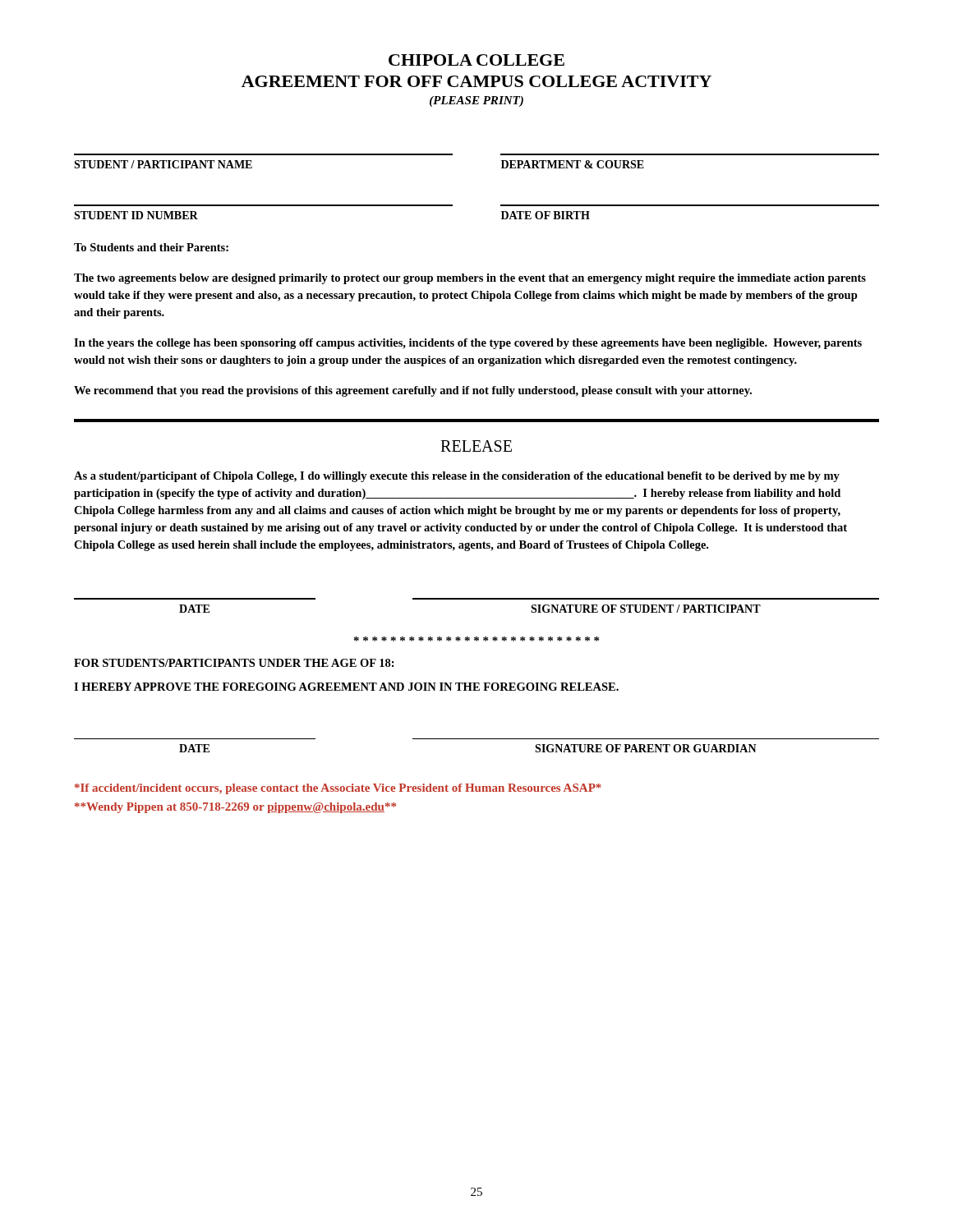953x1232 pixels.
Task: Locate the text that says "DATE SIGNATURE OF STUDENT / PARTICIPANT"
Action: [476, 600]
